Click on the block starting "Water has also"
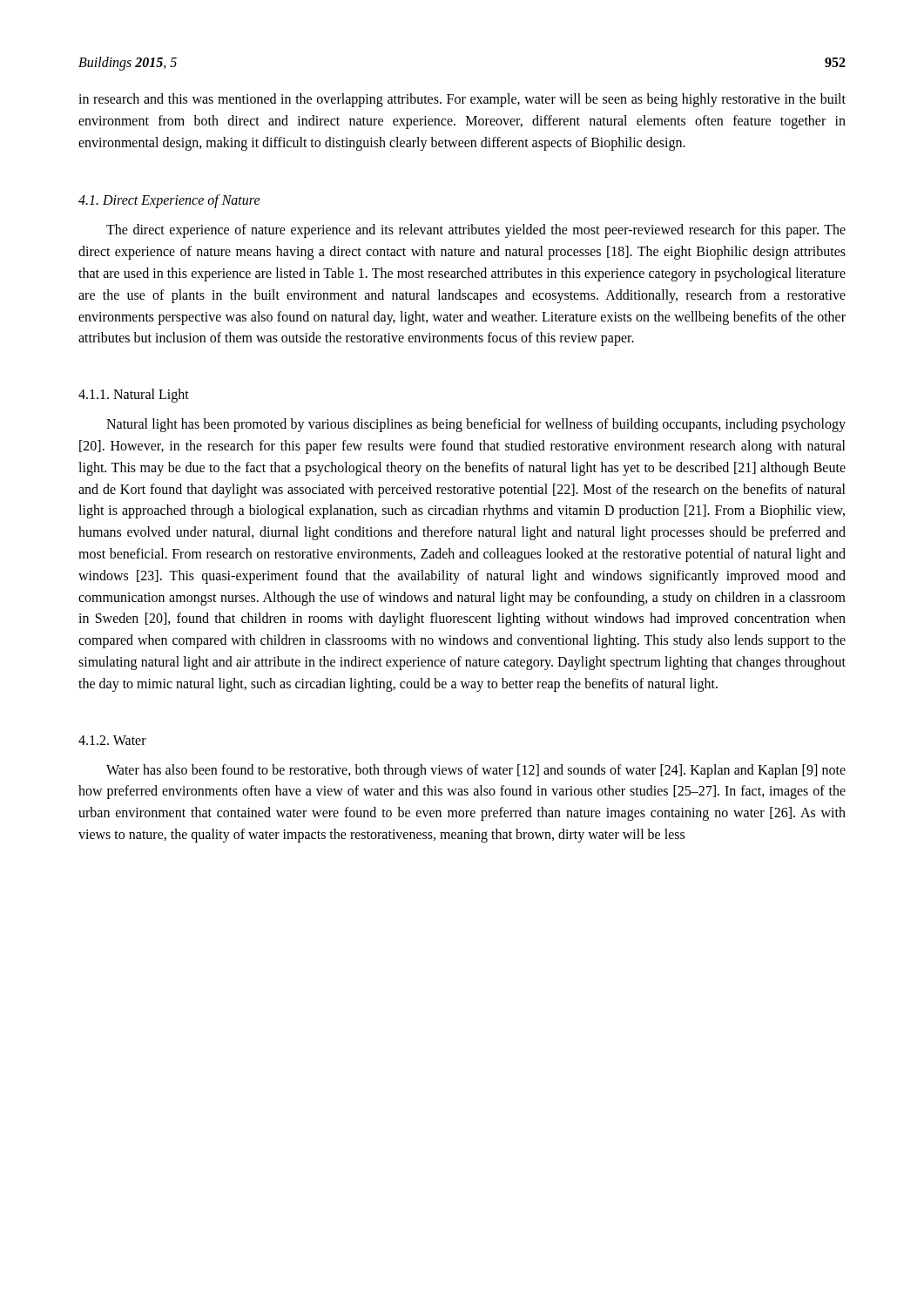 pos(462,803)
